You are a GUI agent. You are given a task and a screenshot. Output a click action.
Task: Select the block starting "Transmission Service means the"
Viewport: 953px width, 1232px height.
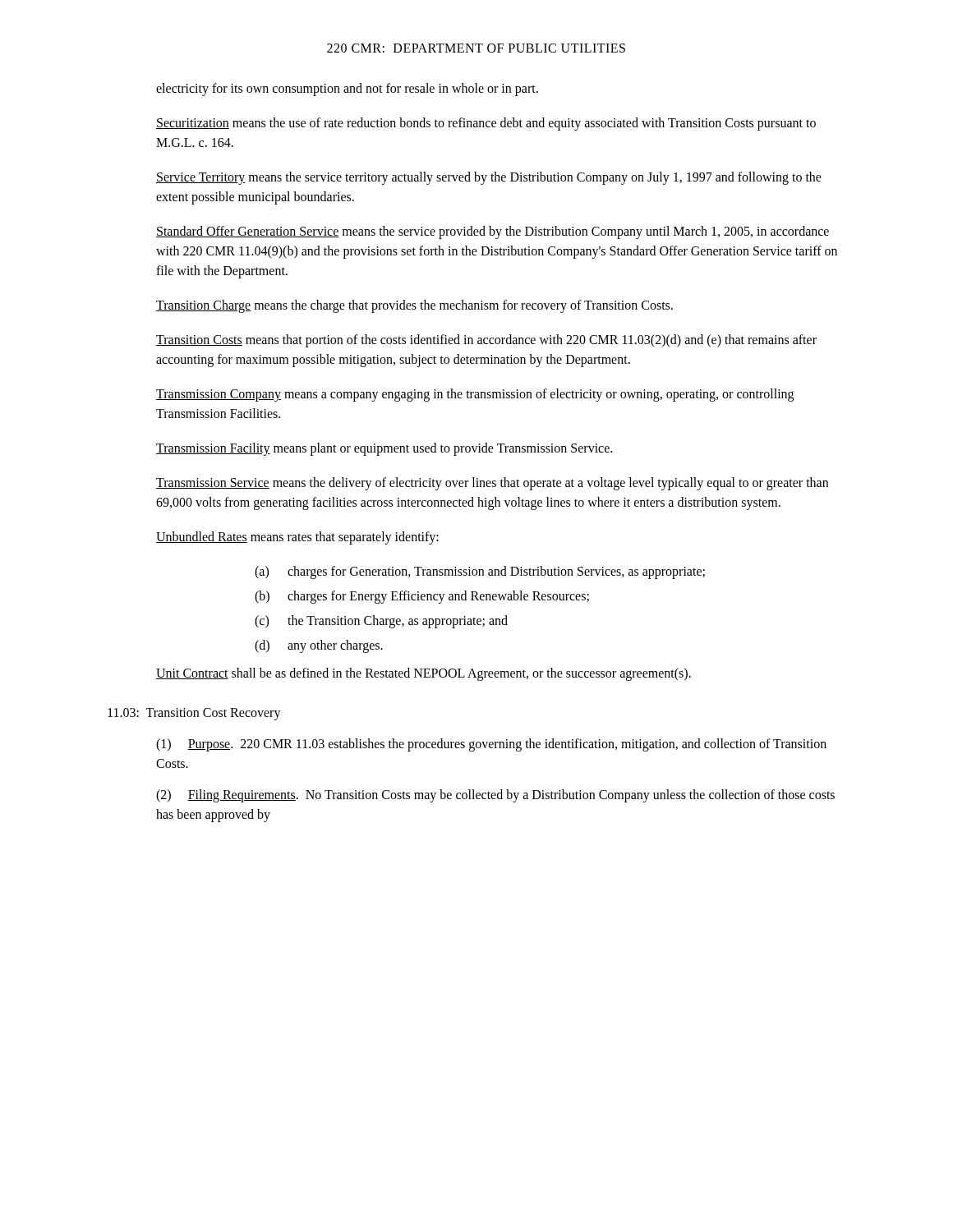(x=492, y=492)
